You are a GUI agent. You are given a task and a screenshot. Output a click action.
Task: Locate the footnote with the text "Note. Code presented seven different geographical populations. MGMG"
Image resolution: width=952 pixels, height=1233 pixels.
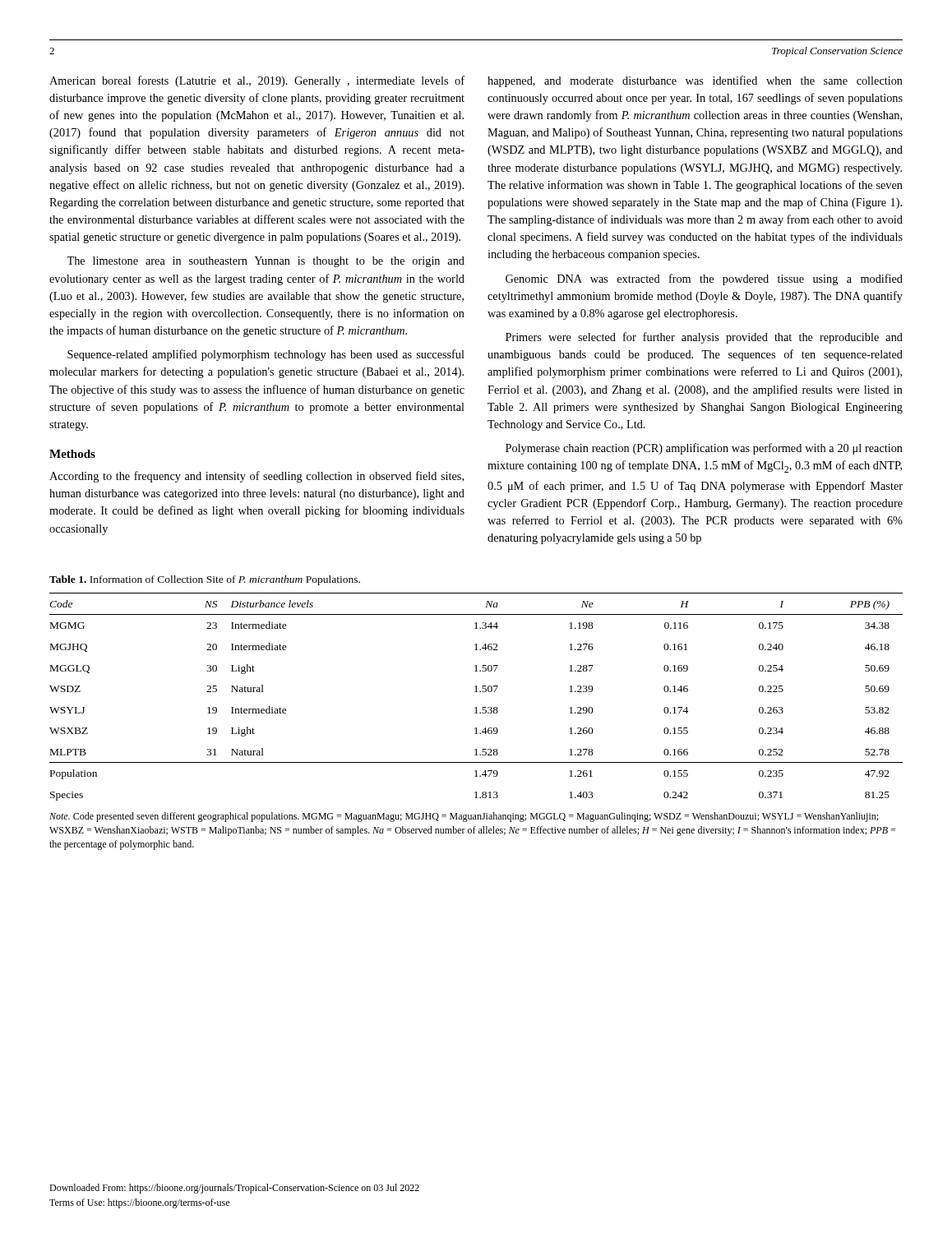(473, 830)
